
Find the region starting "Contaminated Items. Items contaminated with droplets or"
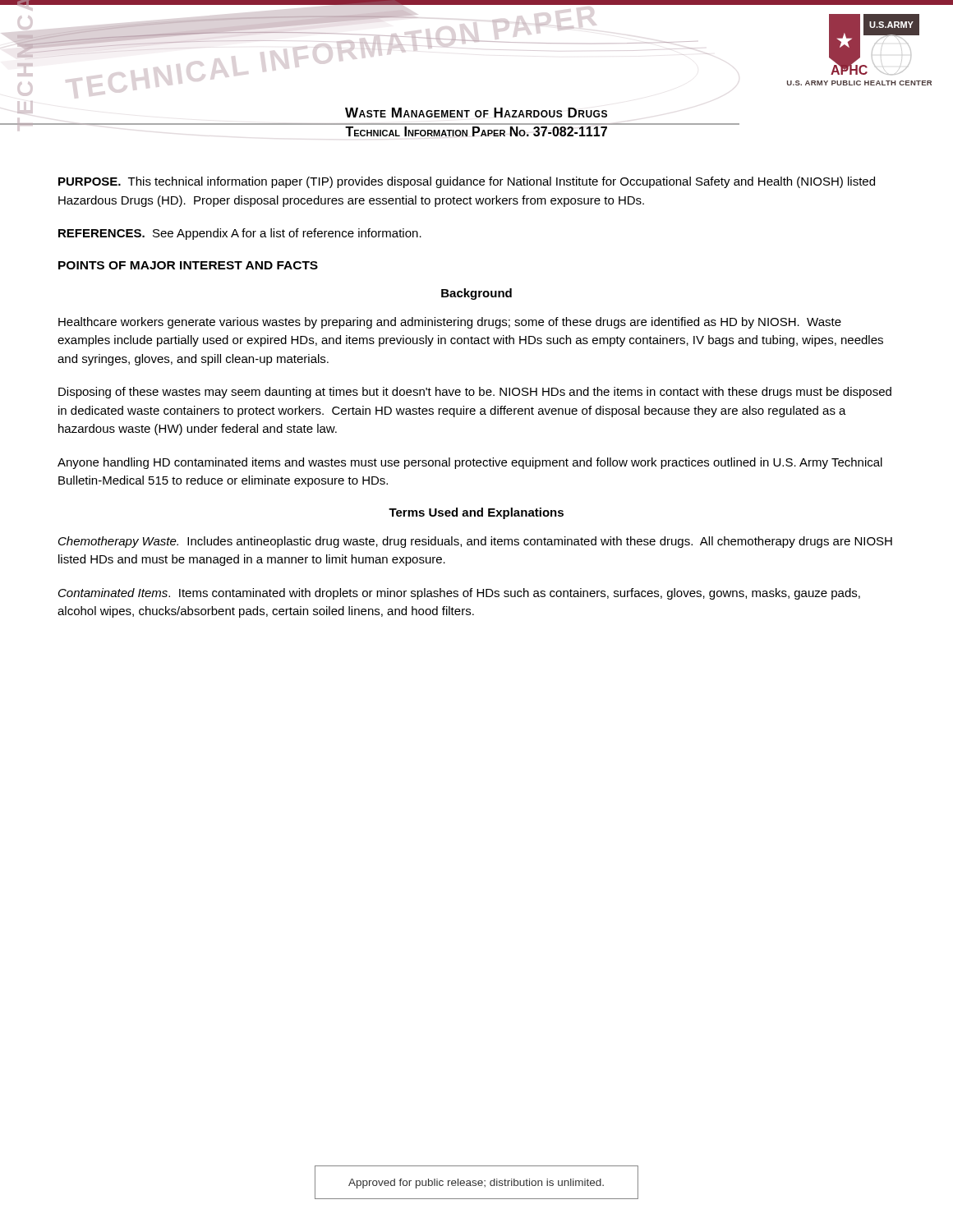(x=459, y=601)
